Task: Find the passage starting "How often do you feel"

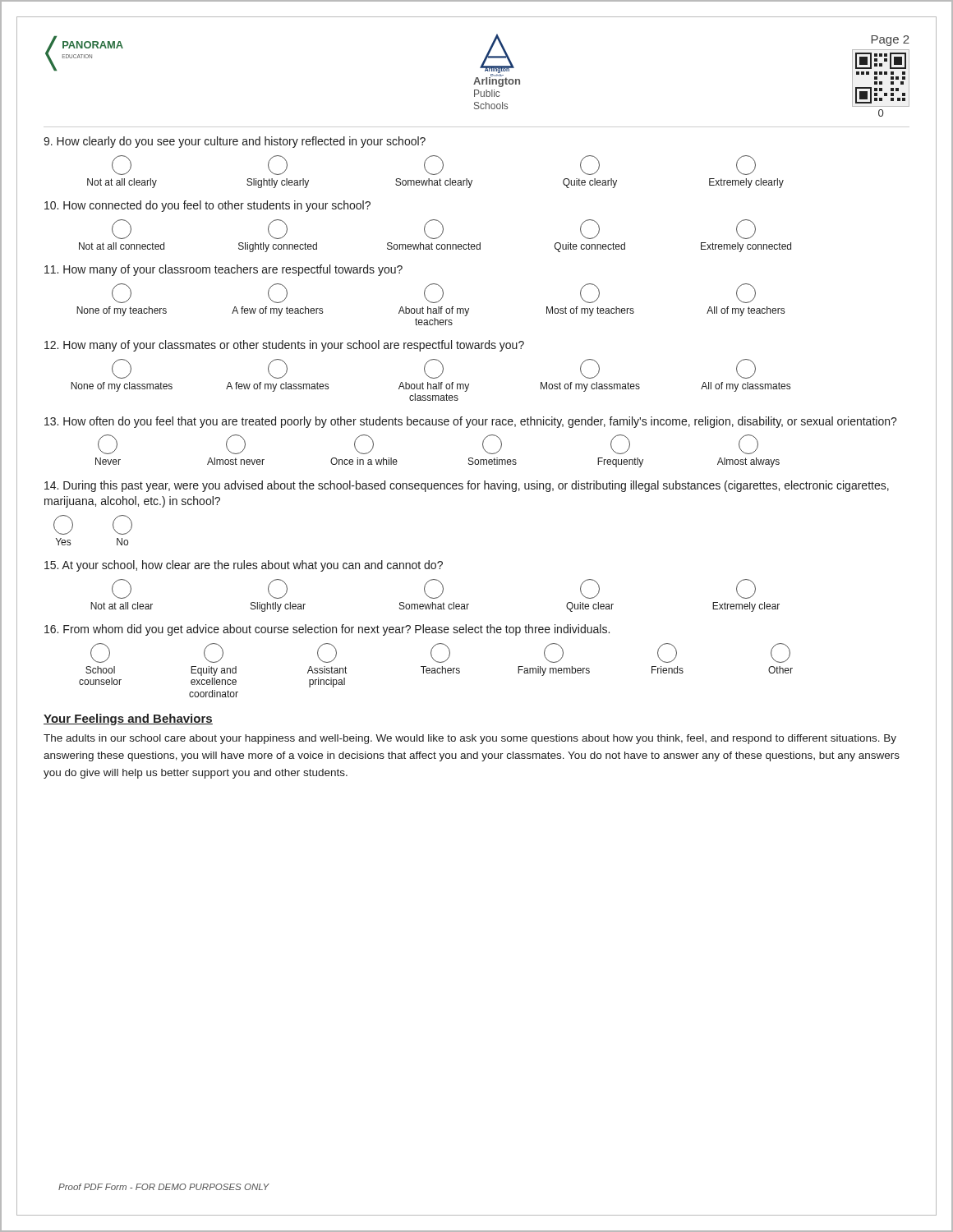Action: (x=476, y=441)
